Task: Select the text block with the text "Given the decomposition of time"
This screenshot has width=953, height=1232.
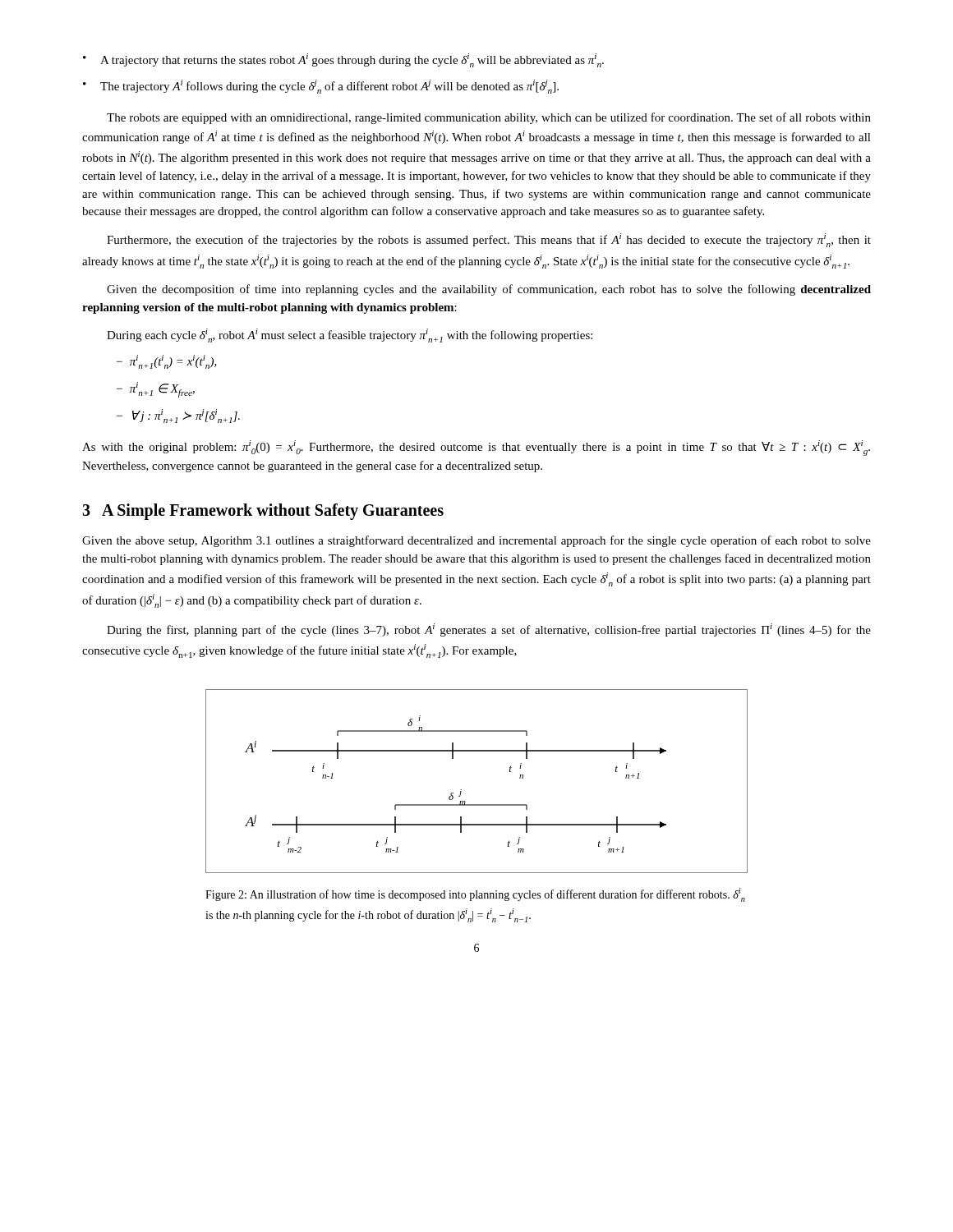Action: [489, 290]
